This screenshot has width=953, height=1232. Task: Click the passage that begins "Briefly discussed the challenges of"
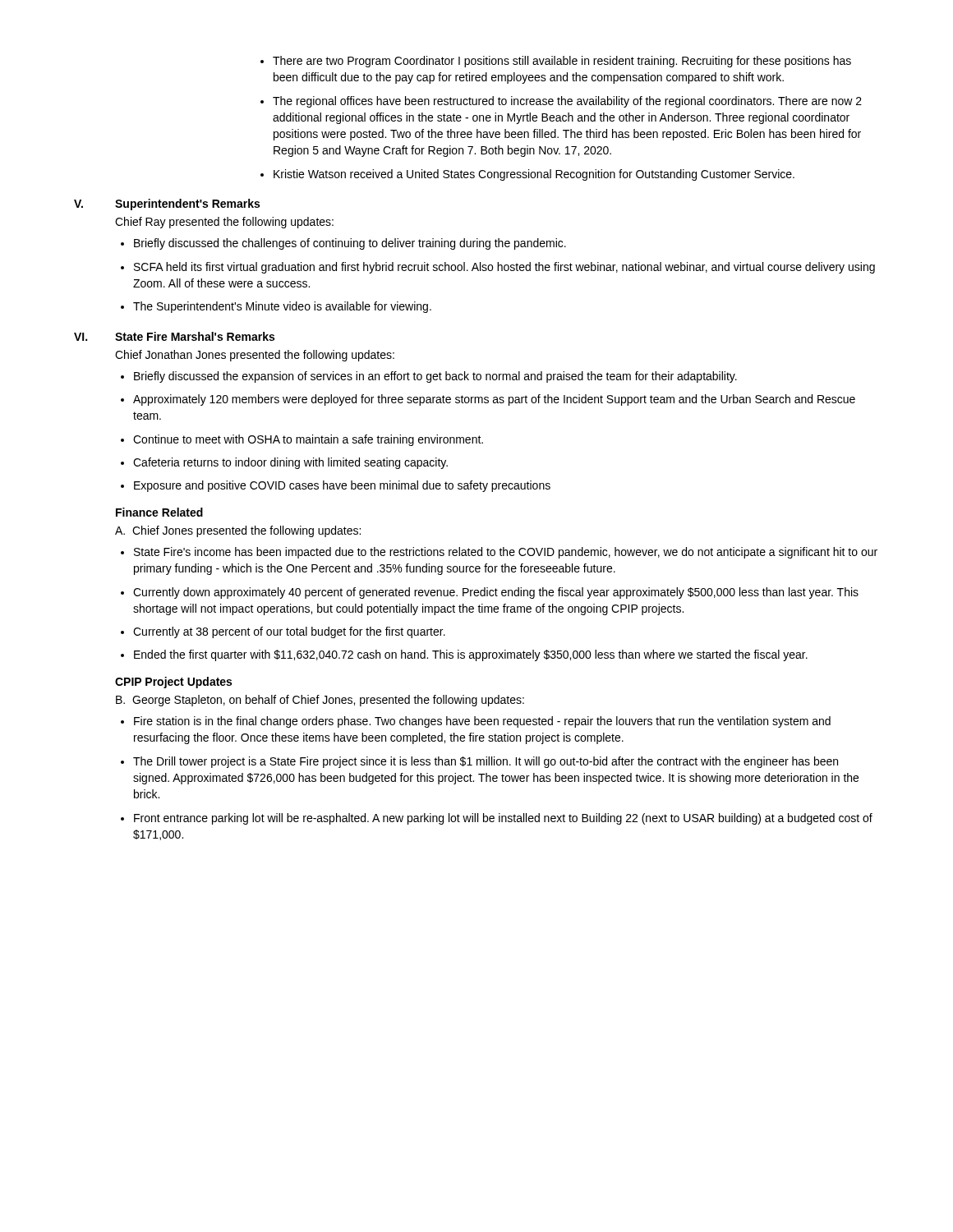point(497,244)
